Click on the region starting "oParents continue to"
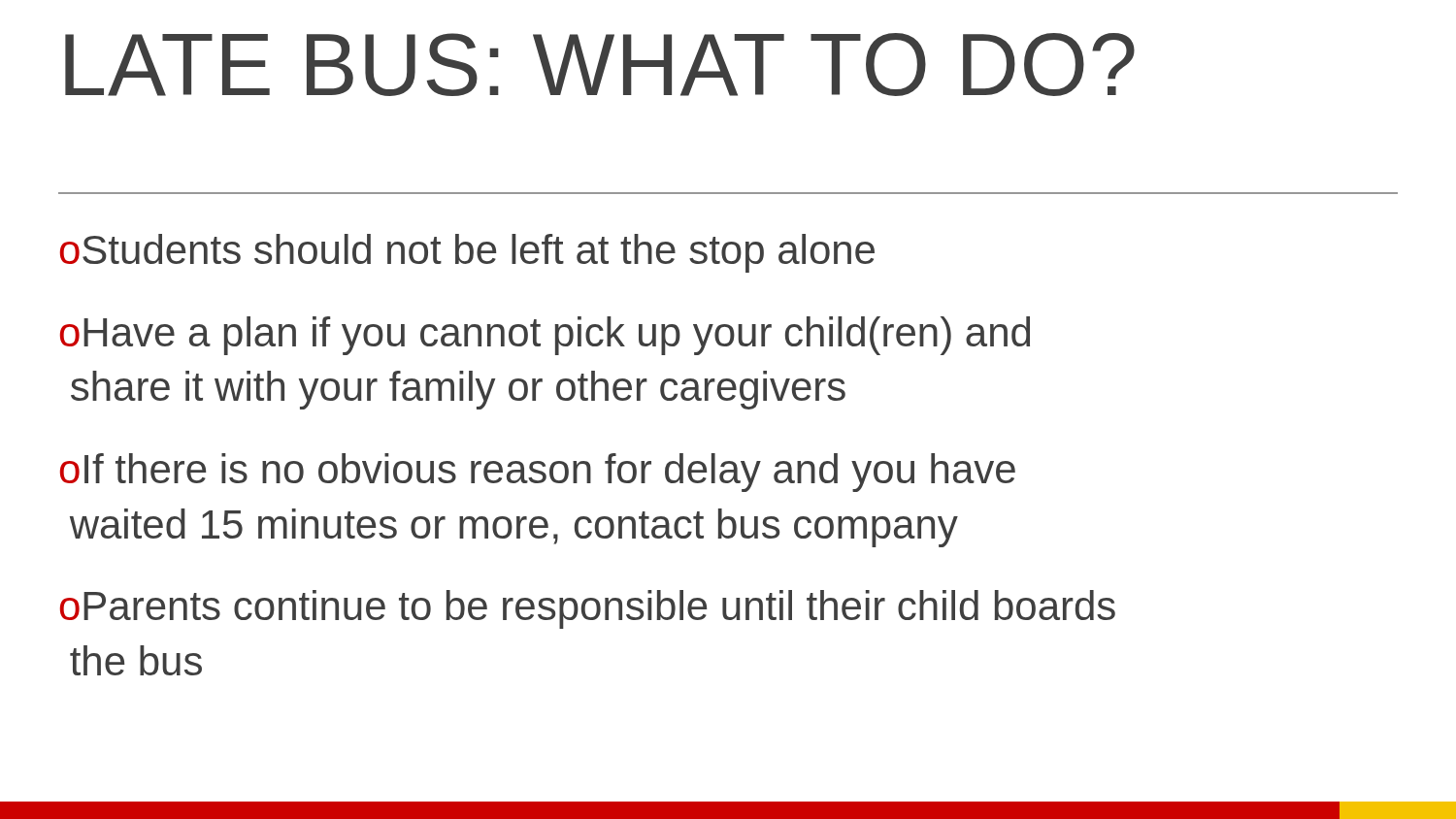Viewport: 1456px width, 819px height. (587, 634)
